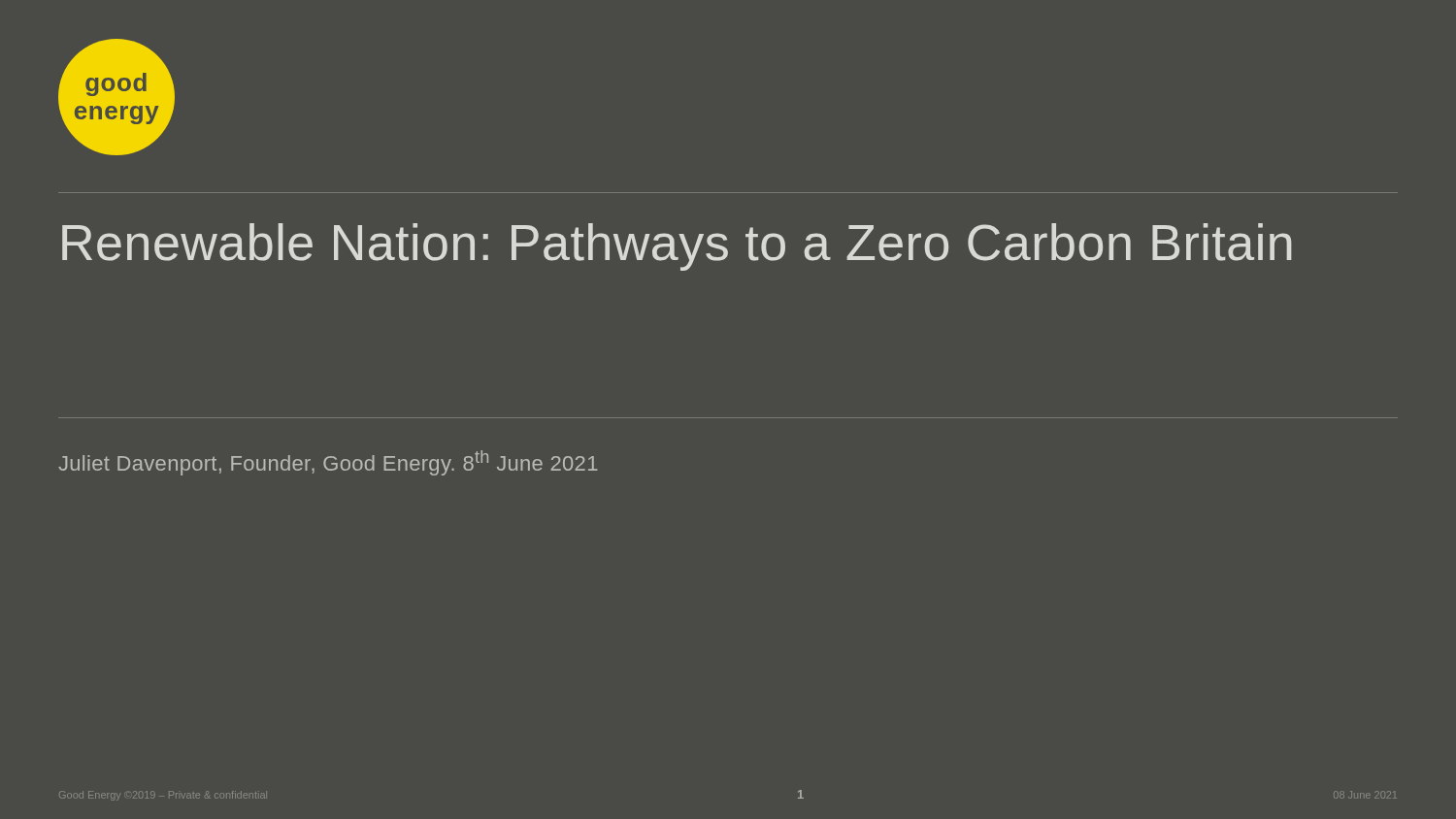
Task: Locate the logo
Action: tap(116, 97)
